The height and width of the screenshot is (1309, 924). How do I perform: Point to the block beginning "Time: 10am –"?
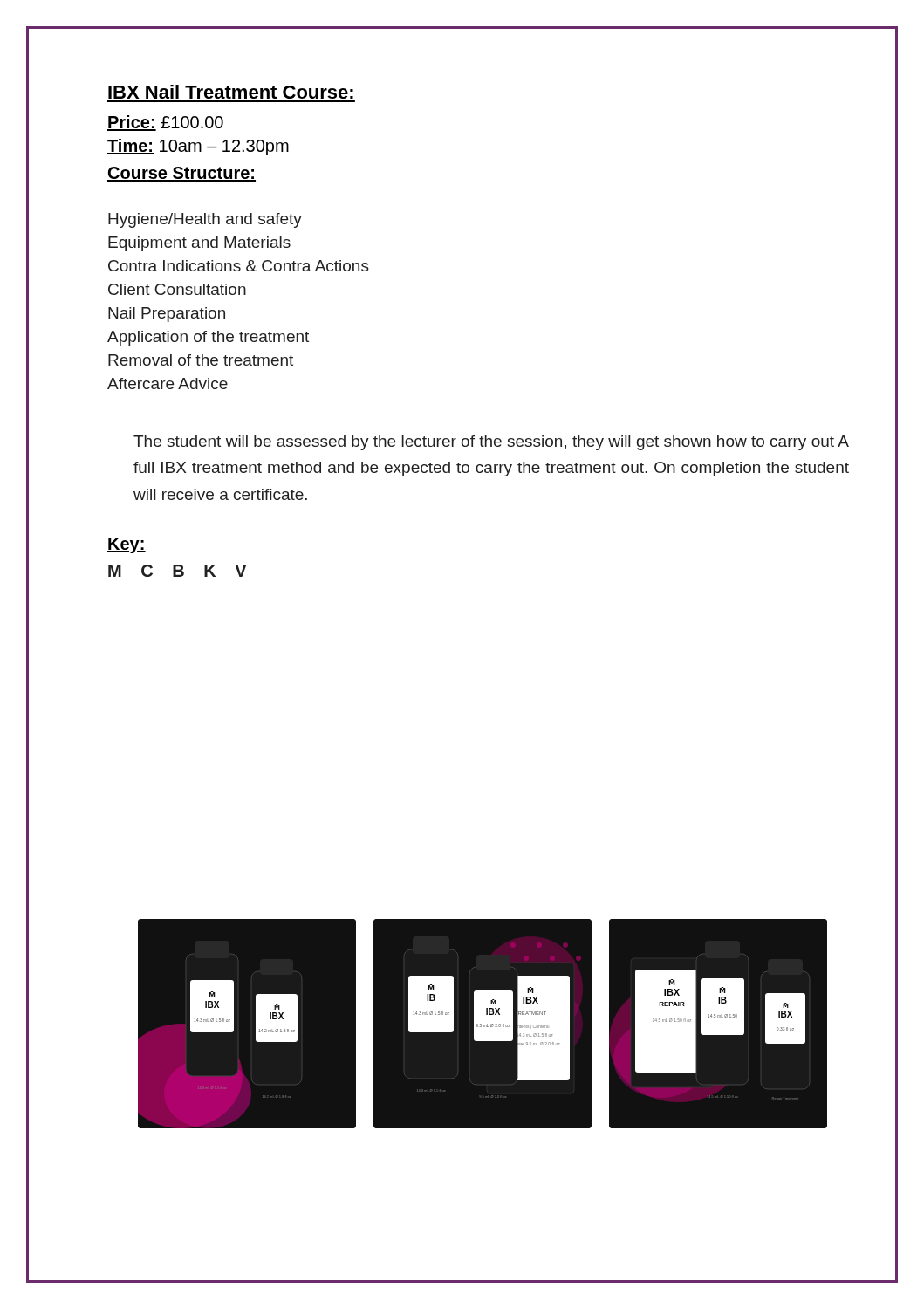tap(198, 147)
